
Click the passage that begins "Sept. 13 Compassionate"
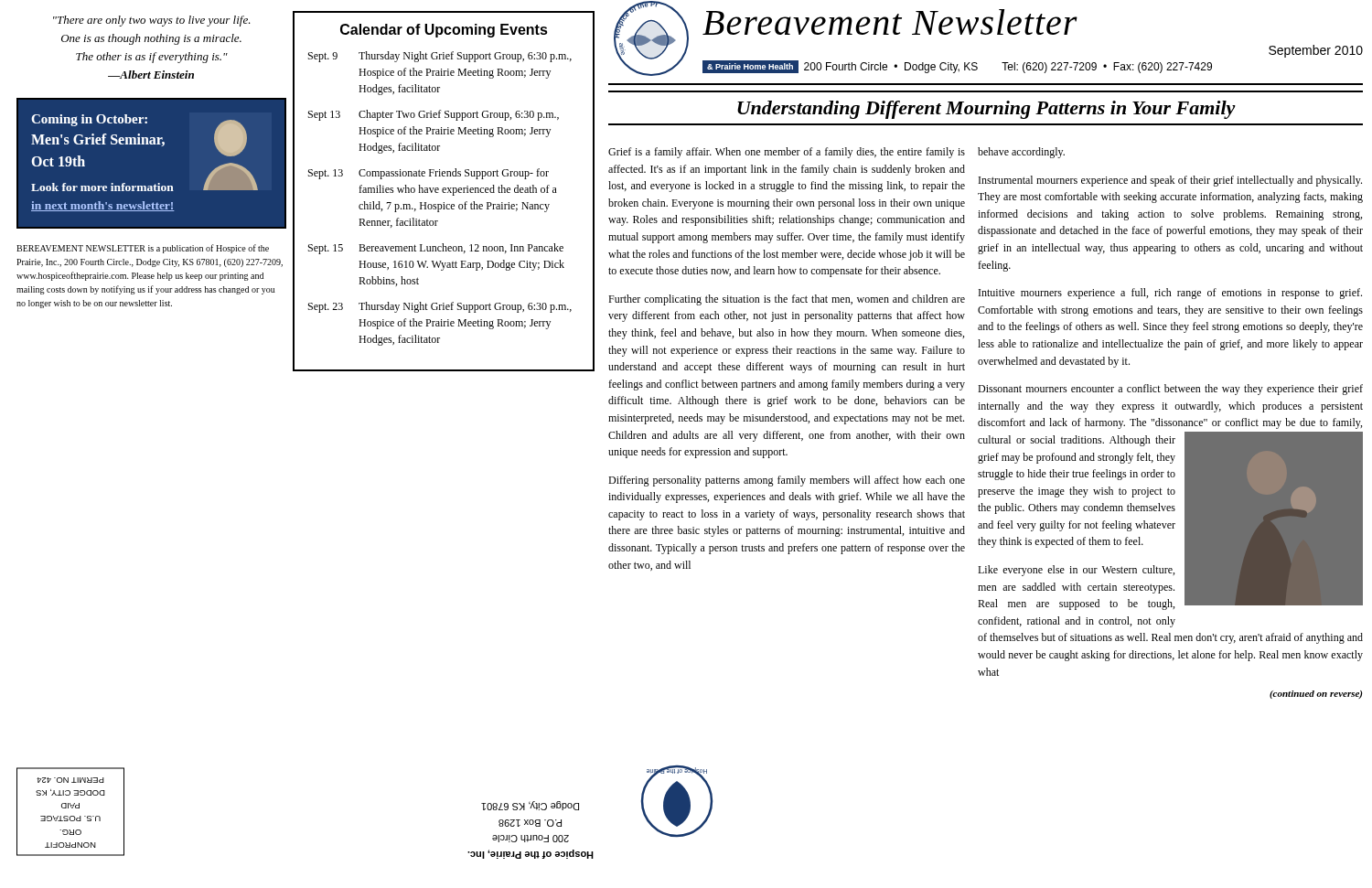tap(444, 198)
